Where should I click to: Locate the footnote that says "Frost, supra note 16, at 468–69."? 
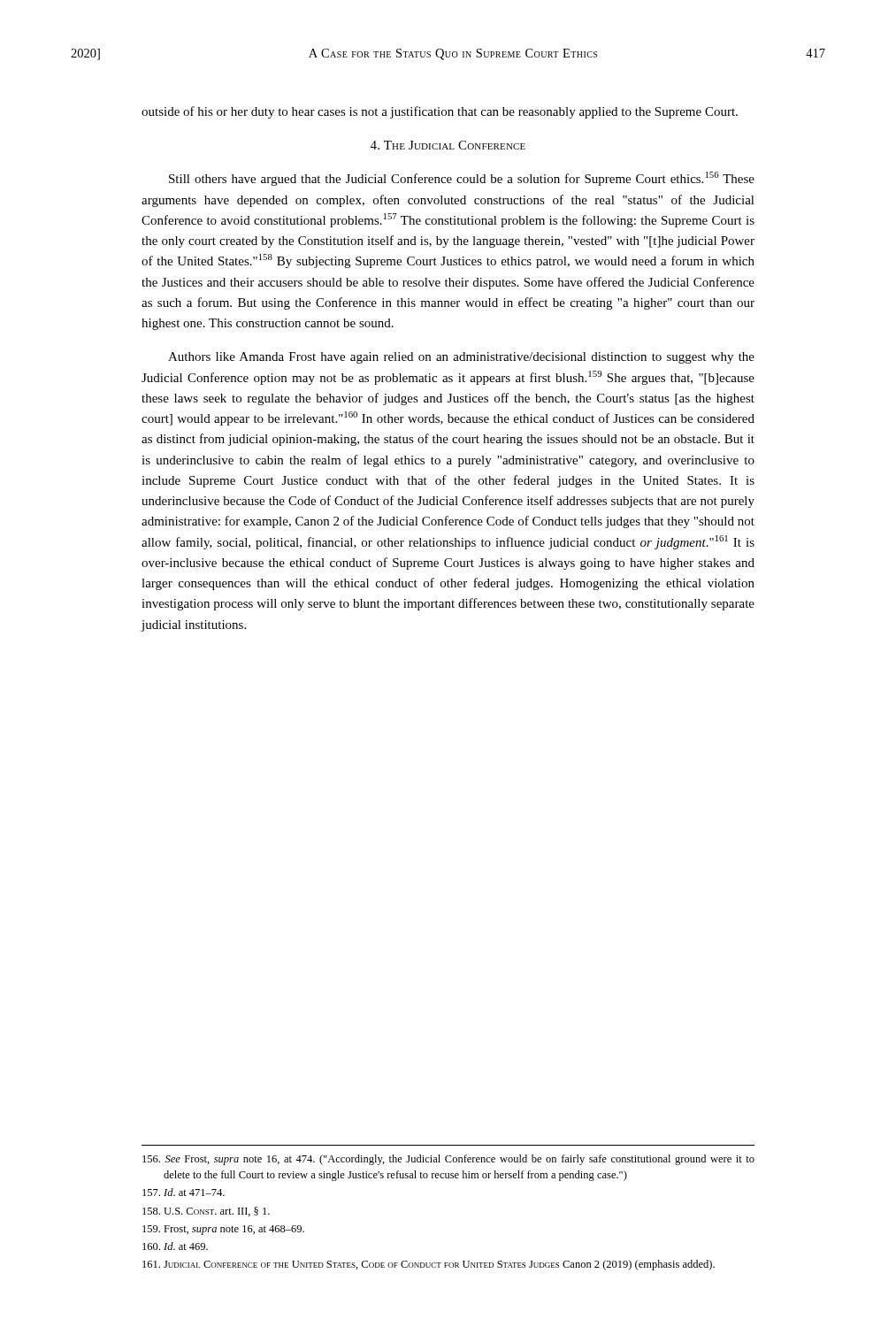[223, 1228]
